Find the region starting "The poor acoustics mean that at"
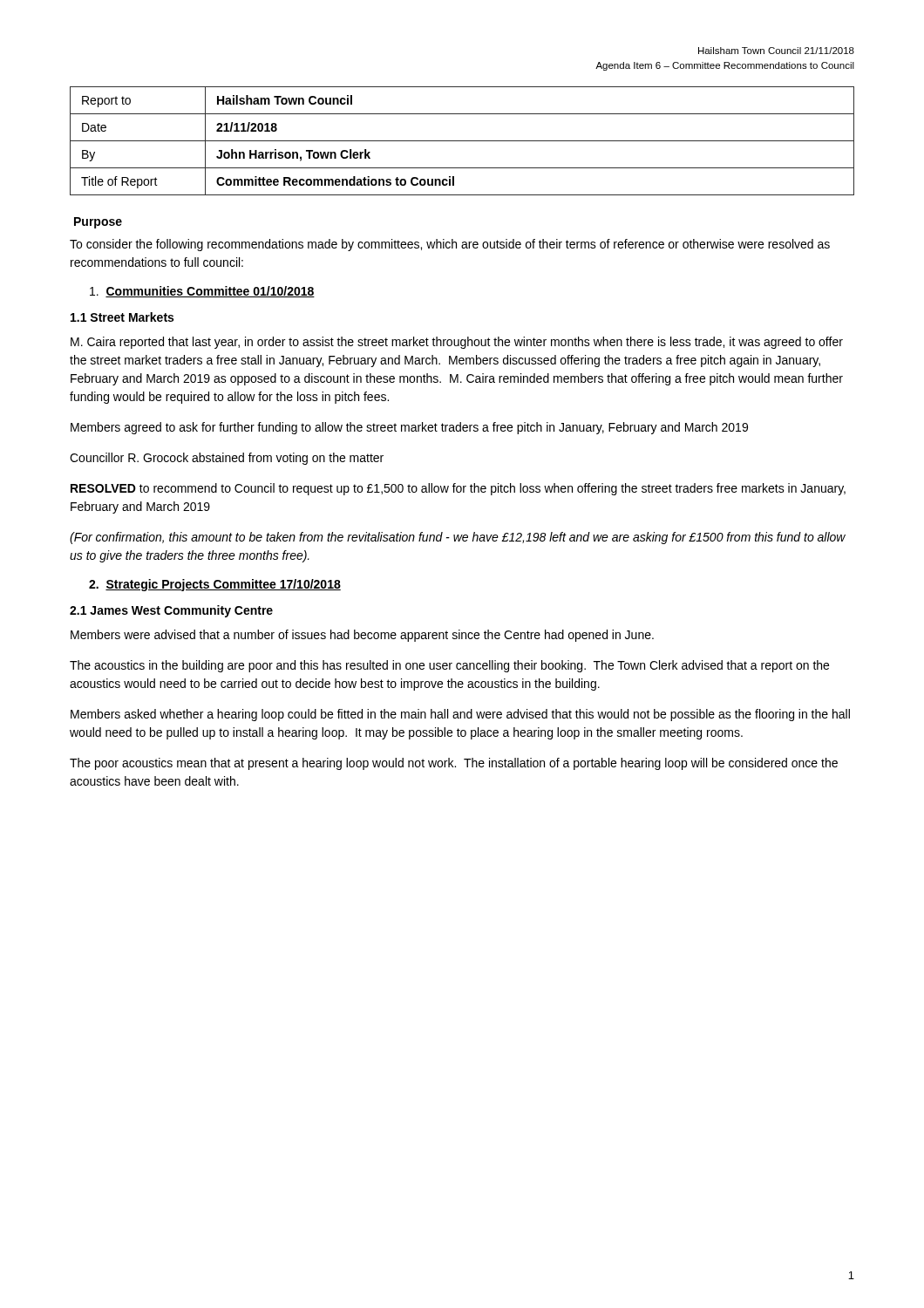 454,772
